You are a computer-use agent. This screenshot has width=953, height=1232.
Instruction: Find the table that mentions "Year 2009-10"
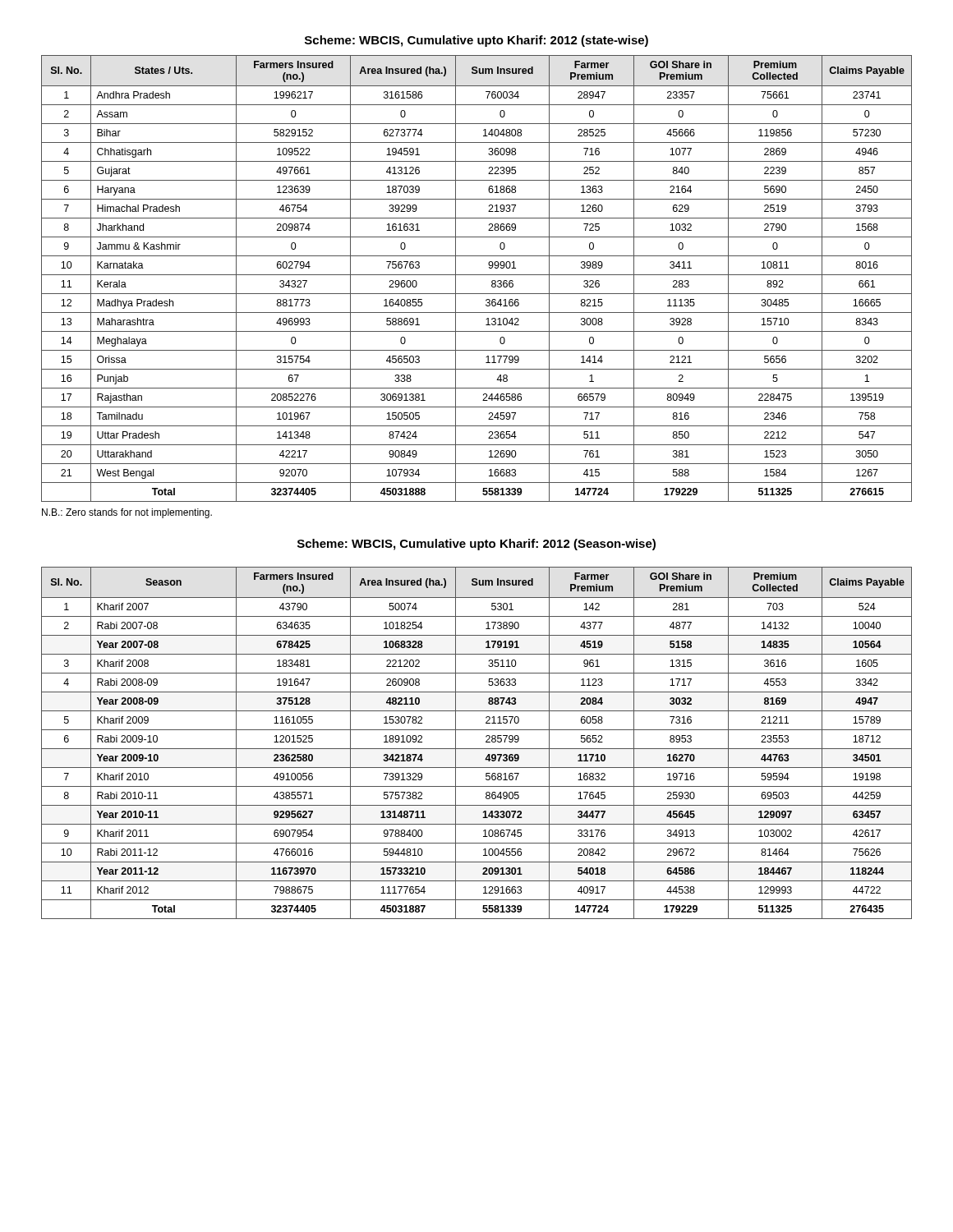pos(476,743)
